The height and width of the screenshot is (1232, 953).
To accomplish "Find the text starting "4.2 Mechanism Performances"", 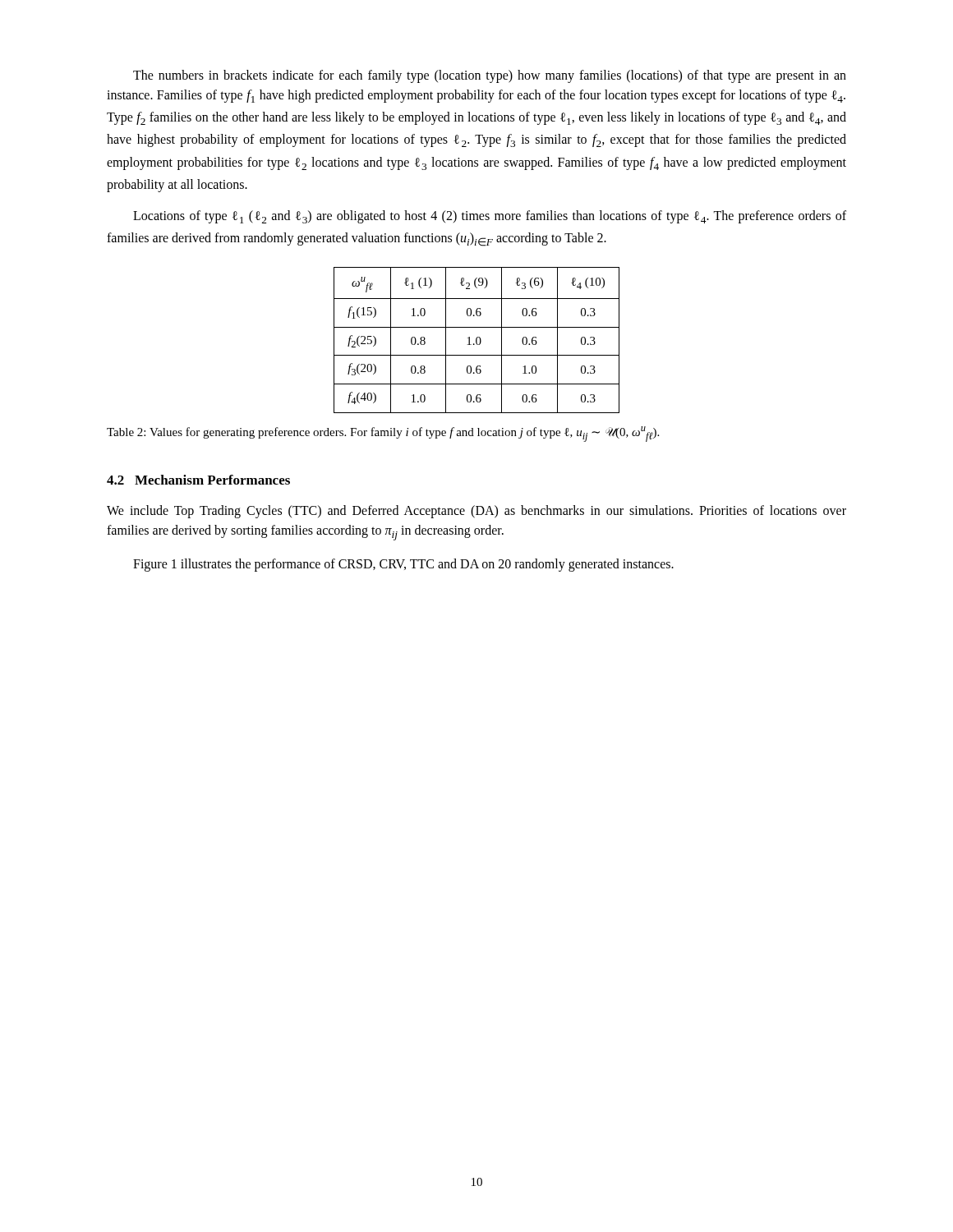I will 199,480.
